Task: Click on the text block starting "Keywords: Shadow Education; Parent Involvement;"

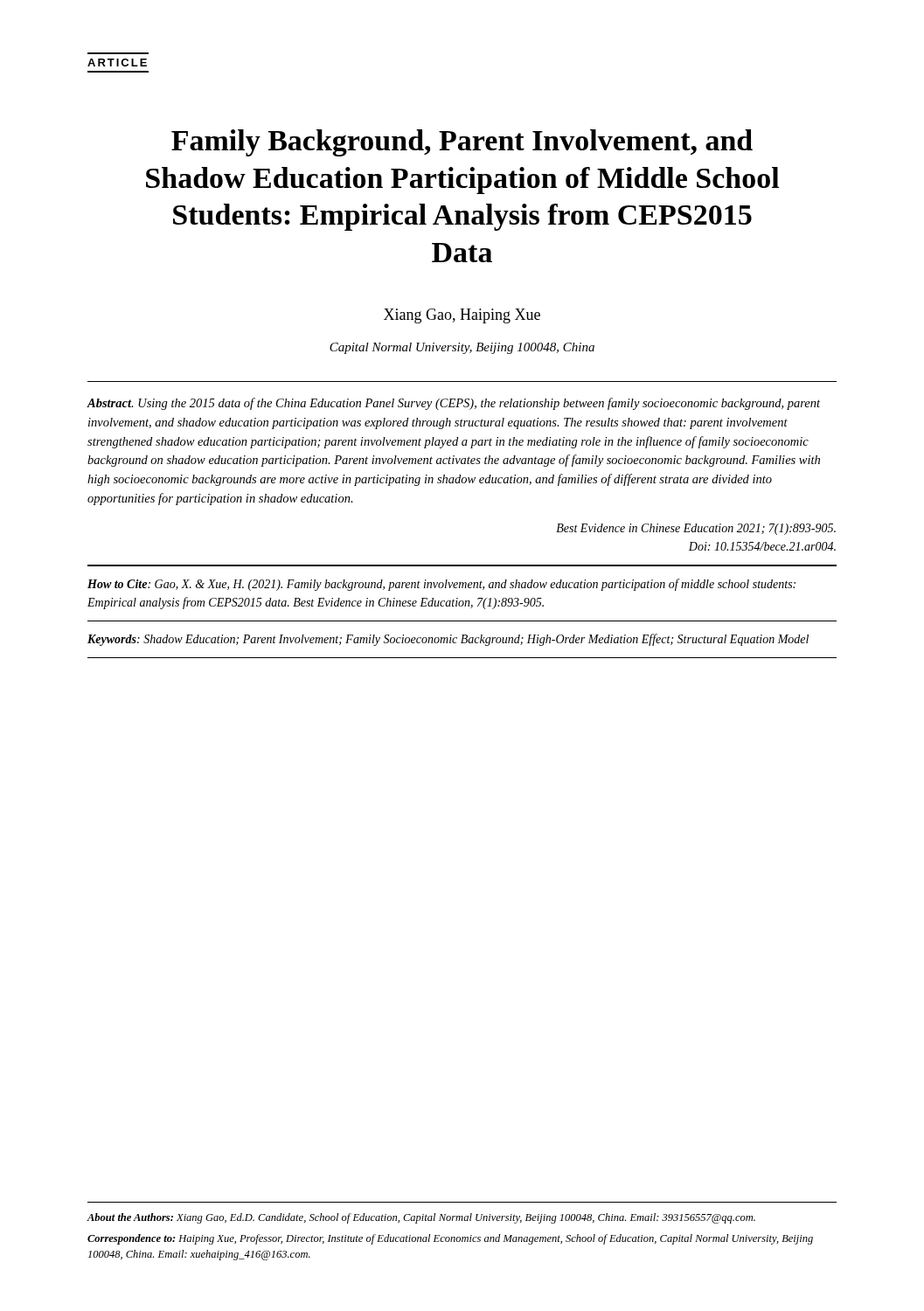Action: 462,639
